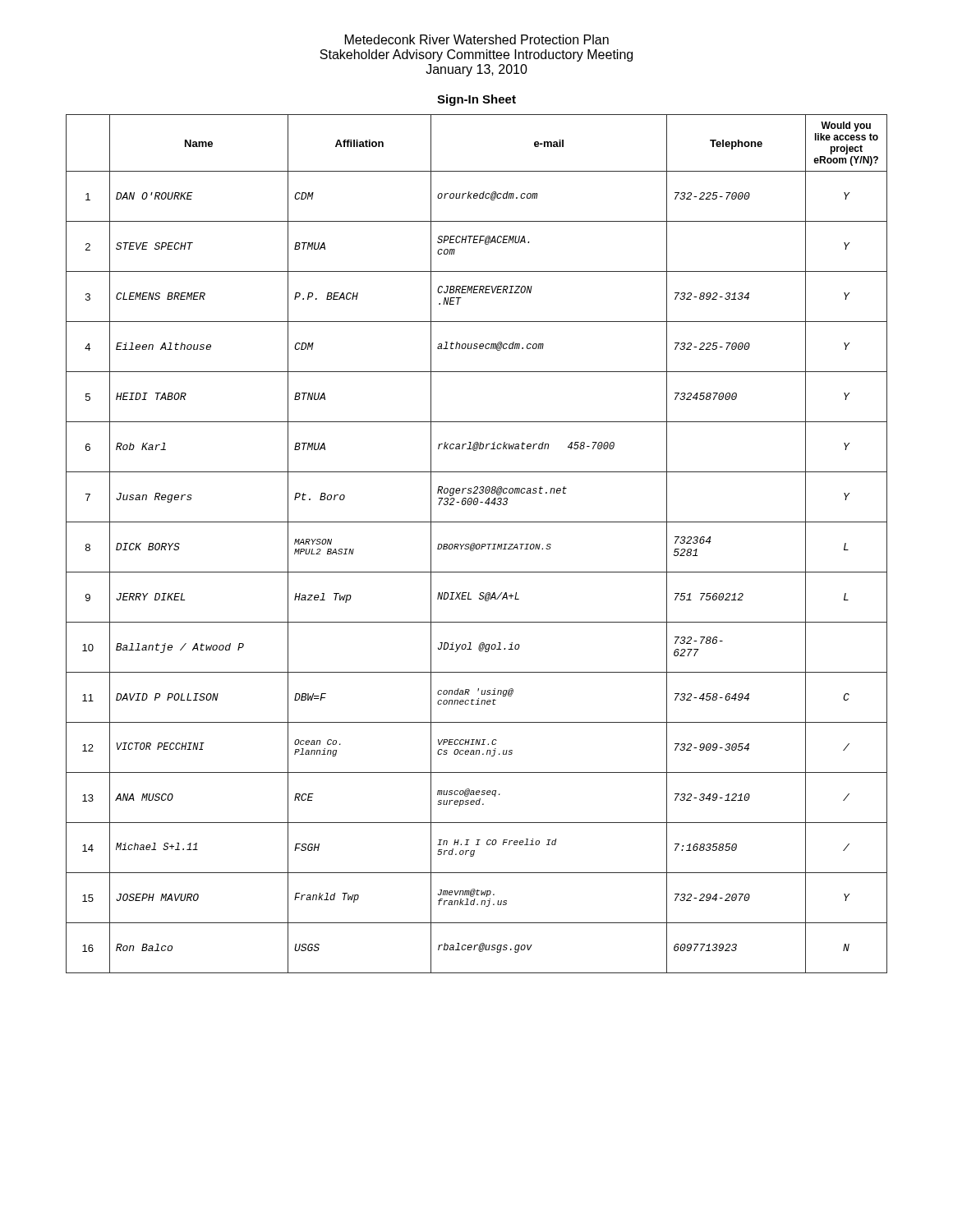Select the block starting "Sign-In Sheet"
Screen dimensions: 1232x953
(x=476, y=99)
